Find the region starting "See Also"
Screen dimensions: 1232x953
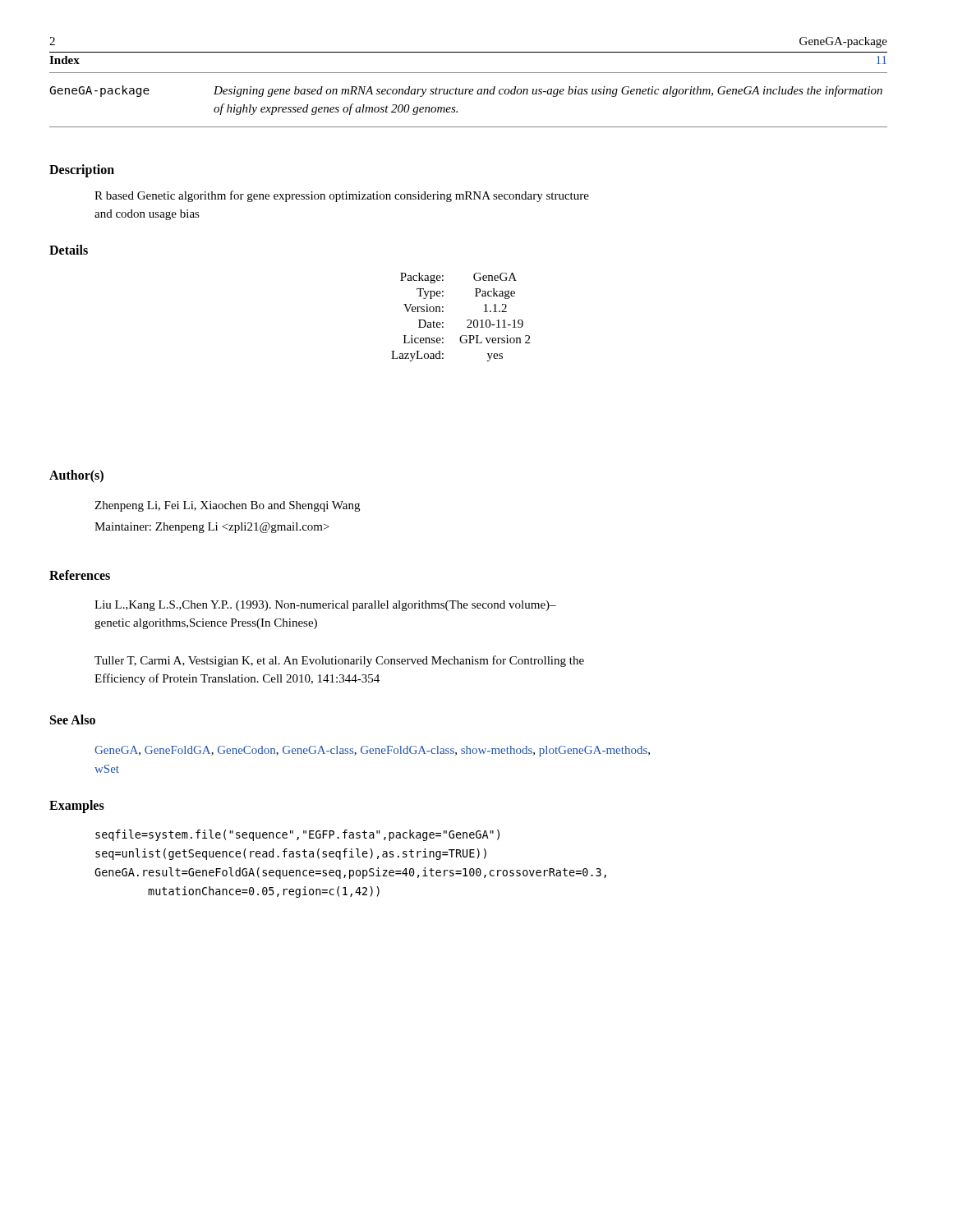(x=72, y=720)
